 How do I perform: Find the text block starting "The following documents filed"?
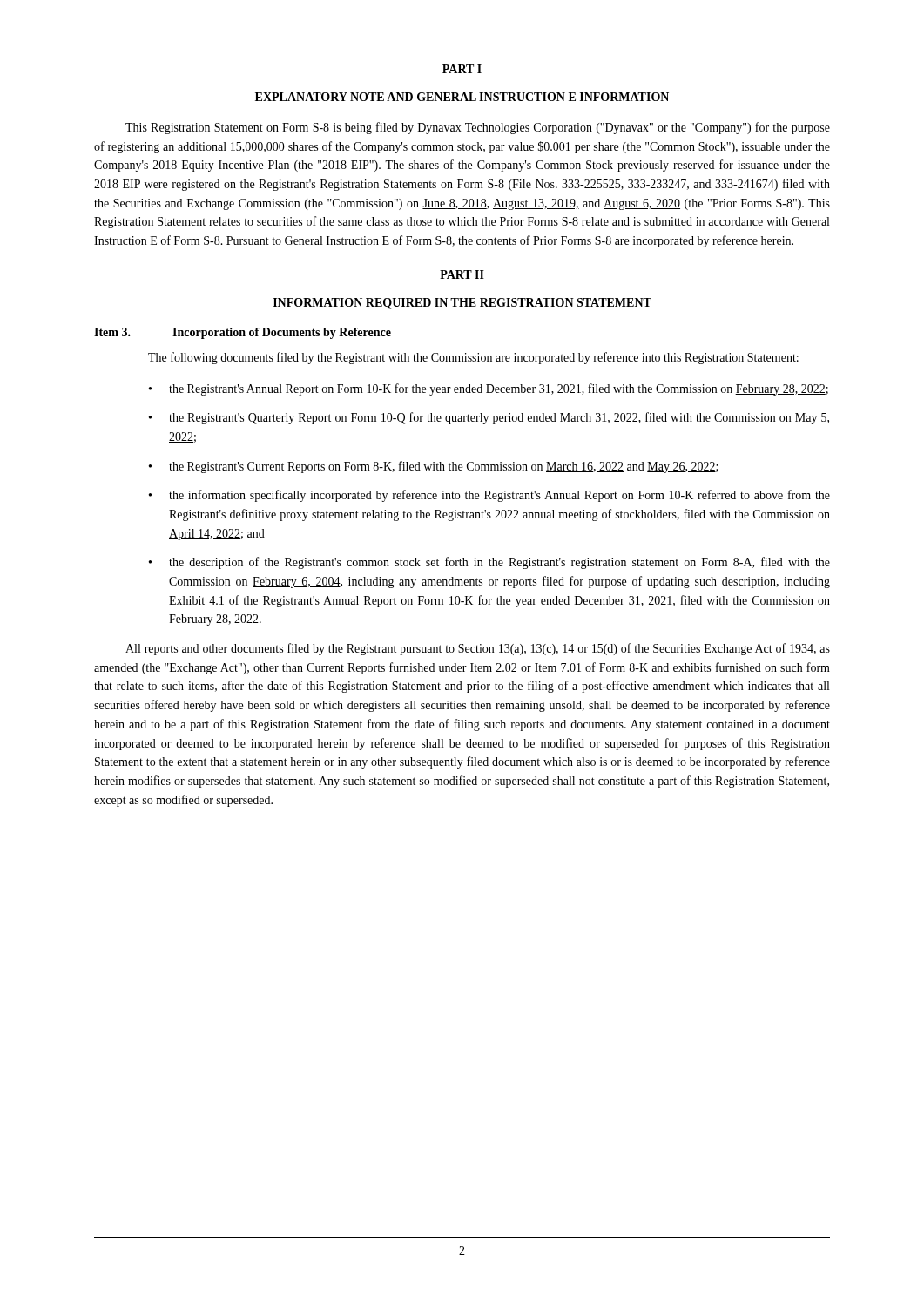[474, 357]
